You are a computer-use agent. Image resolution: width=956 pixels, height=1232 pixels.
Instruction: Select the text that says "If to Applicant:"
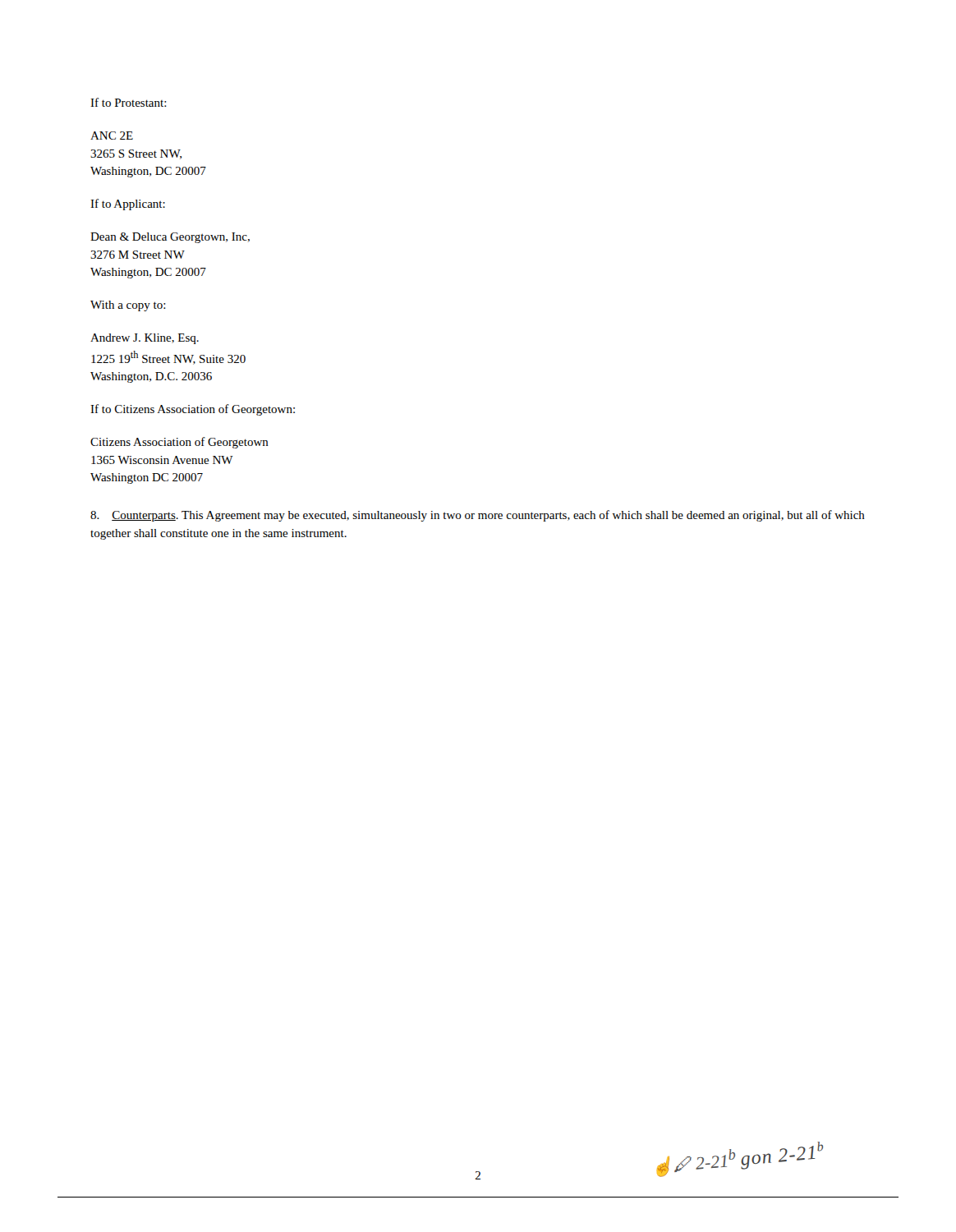click(128, 205)
